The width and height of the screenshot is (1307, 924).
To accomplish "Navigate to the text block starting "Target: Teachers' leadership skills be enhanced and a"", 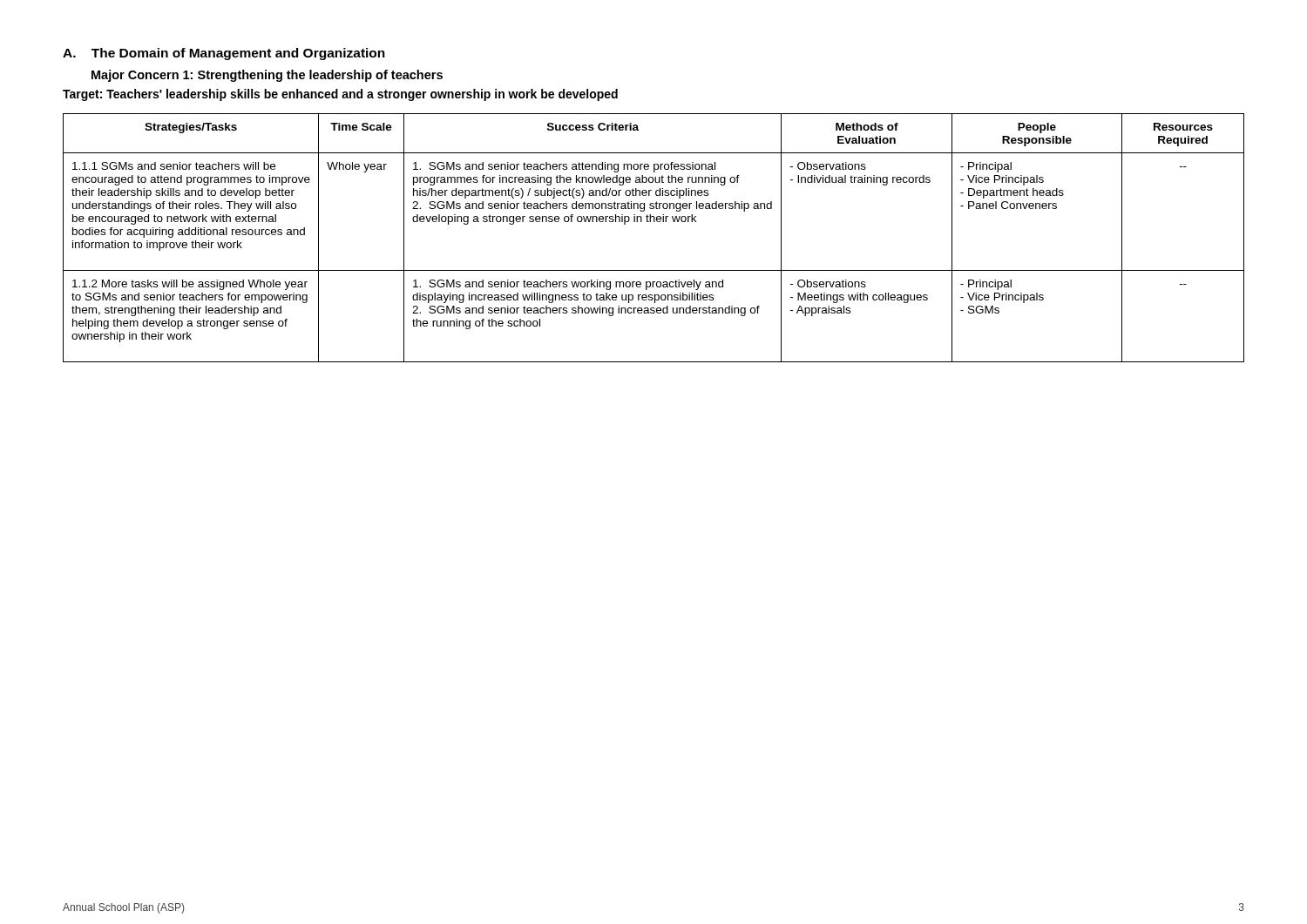I will coord(341,94).
